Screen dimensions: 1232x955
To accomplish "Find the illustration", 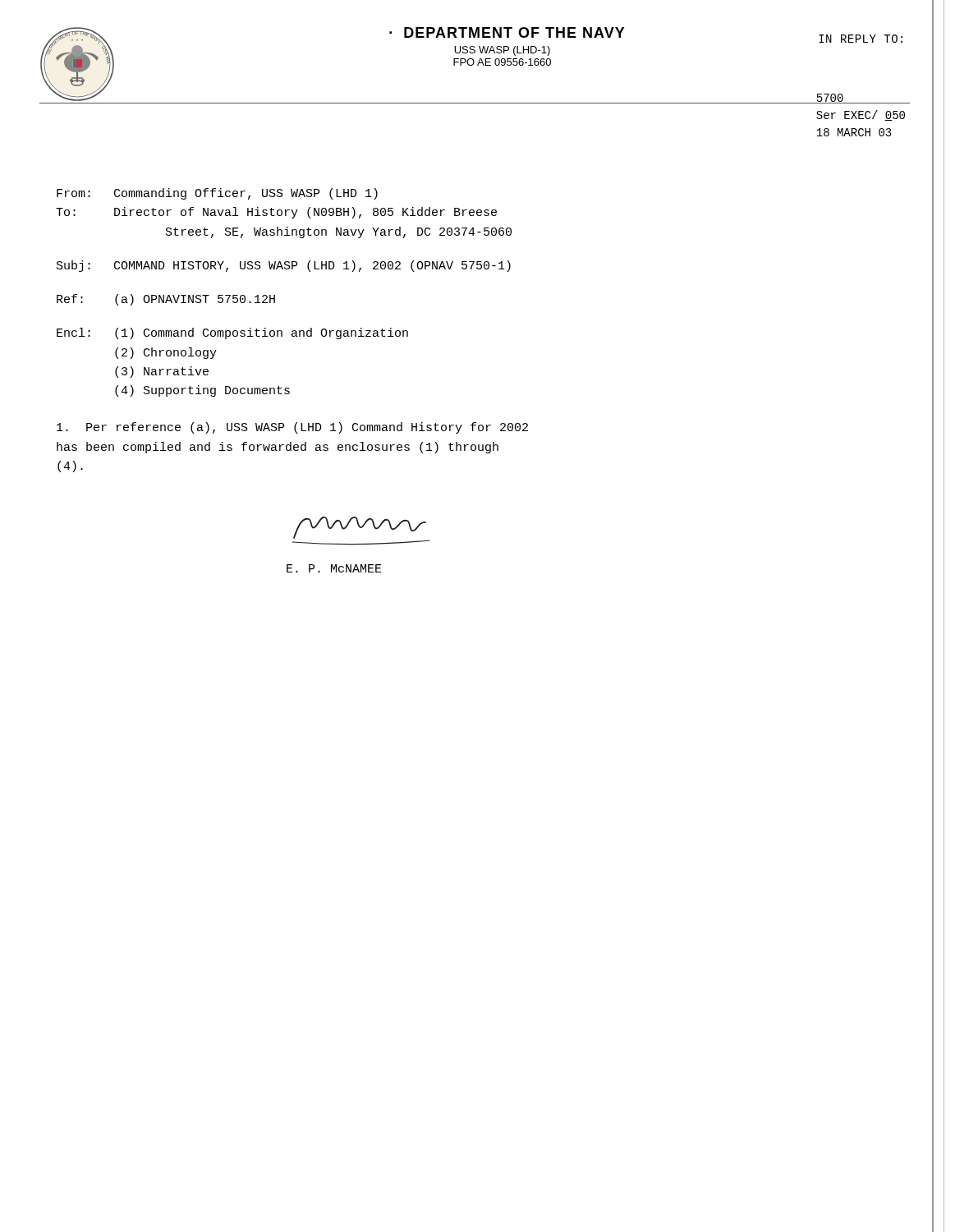I will 368,529.
